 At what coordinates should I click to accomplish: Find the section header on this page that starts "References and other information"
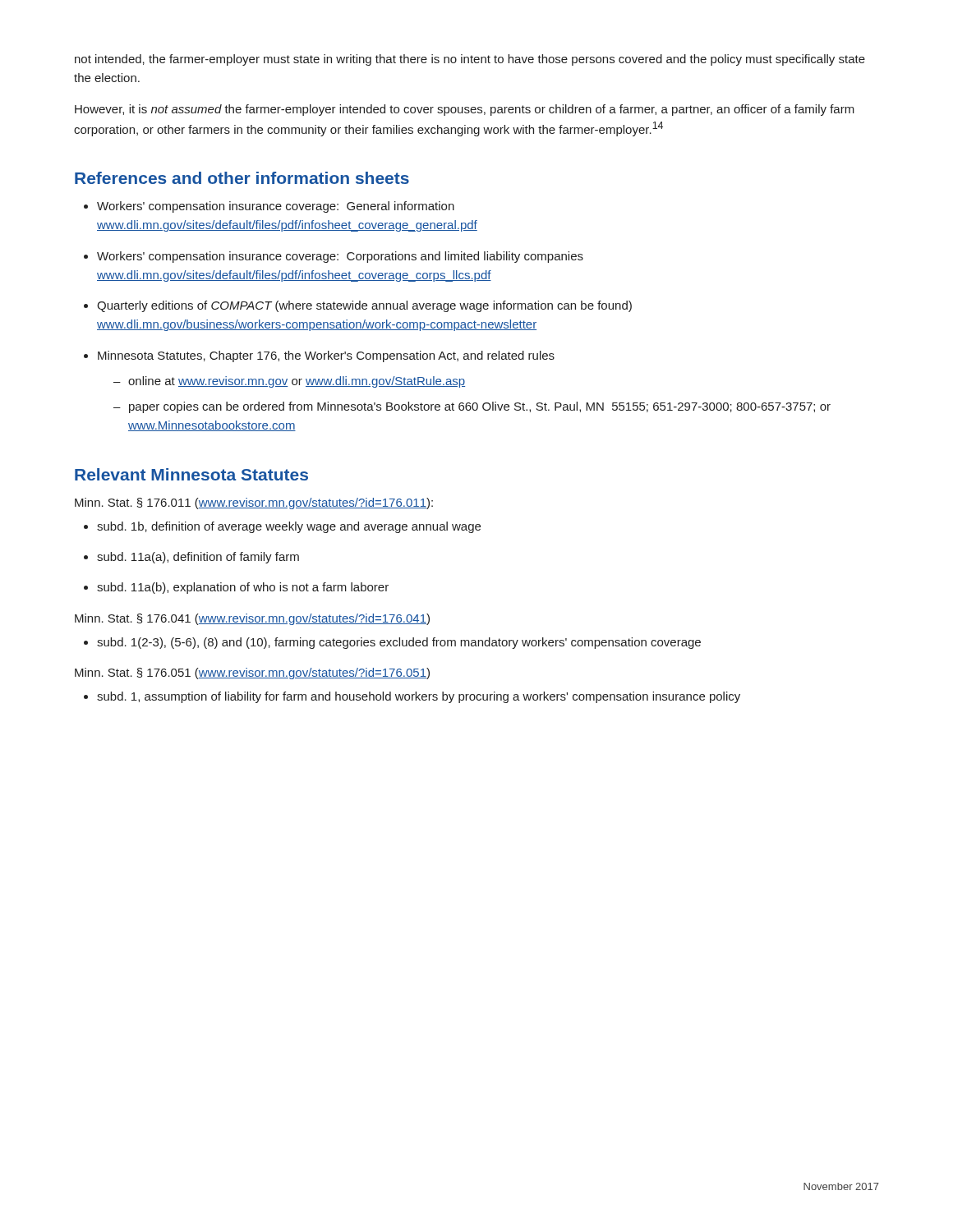tap(242, 178)
